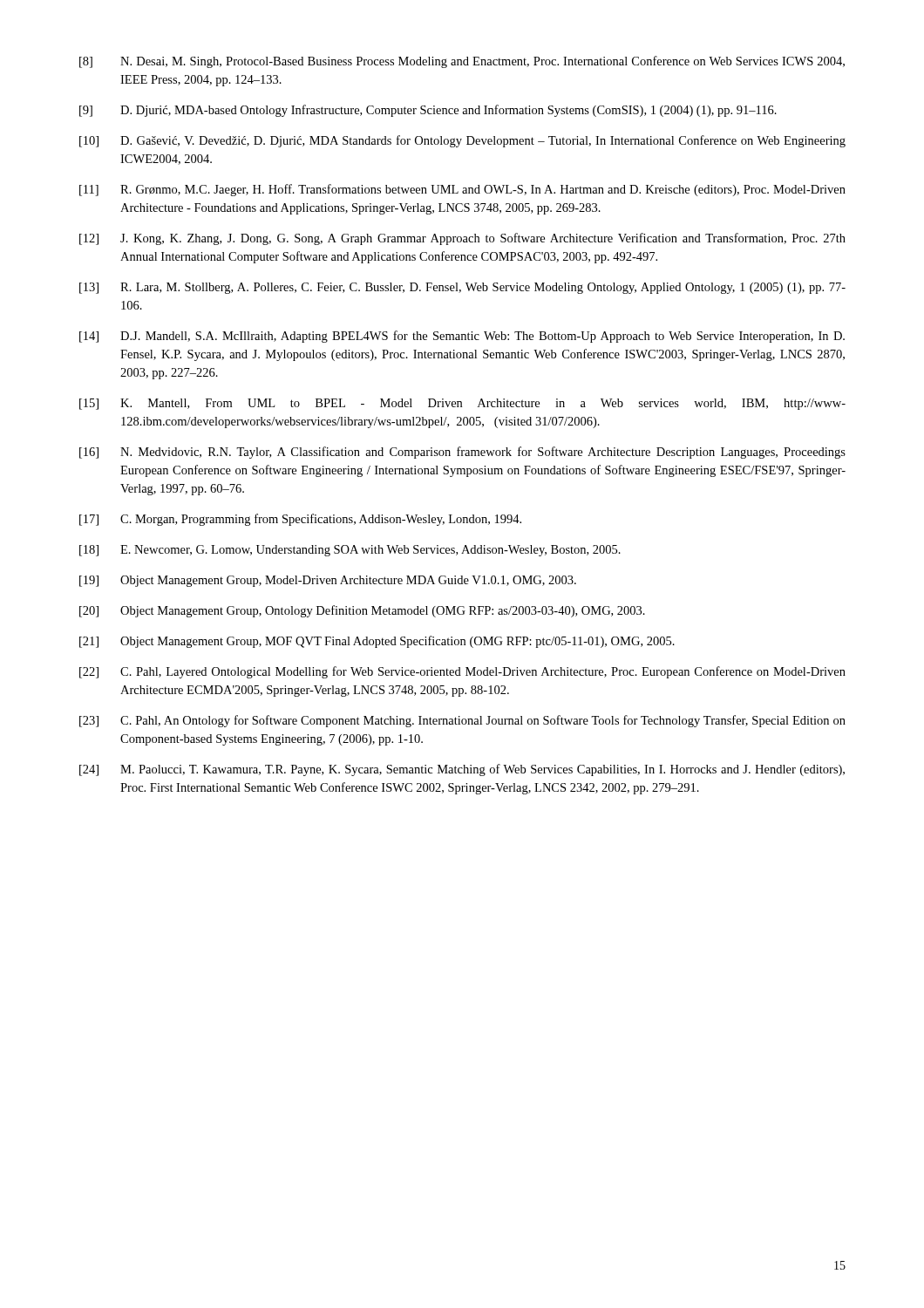
Task: Where is the passage that starts "[20] Object Management"?
Action: [462, 611]
